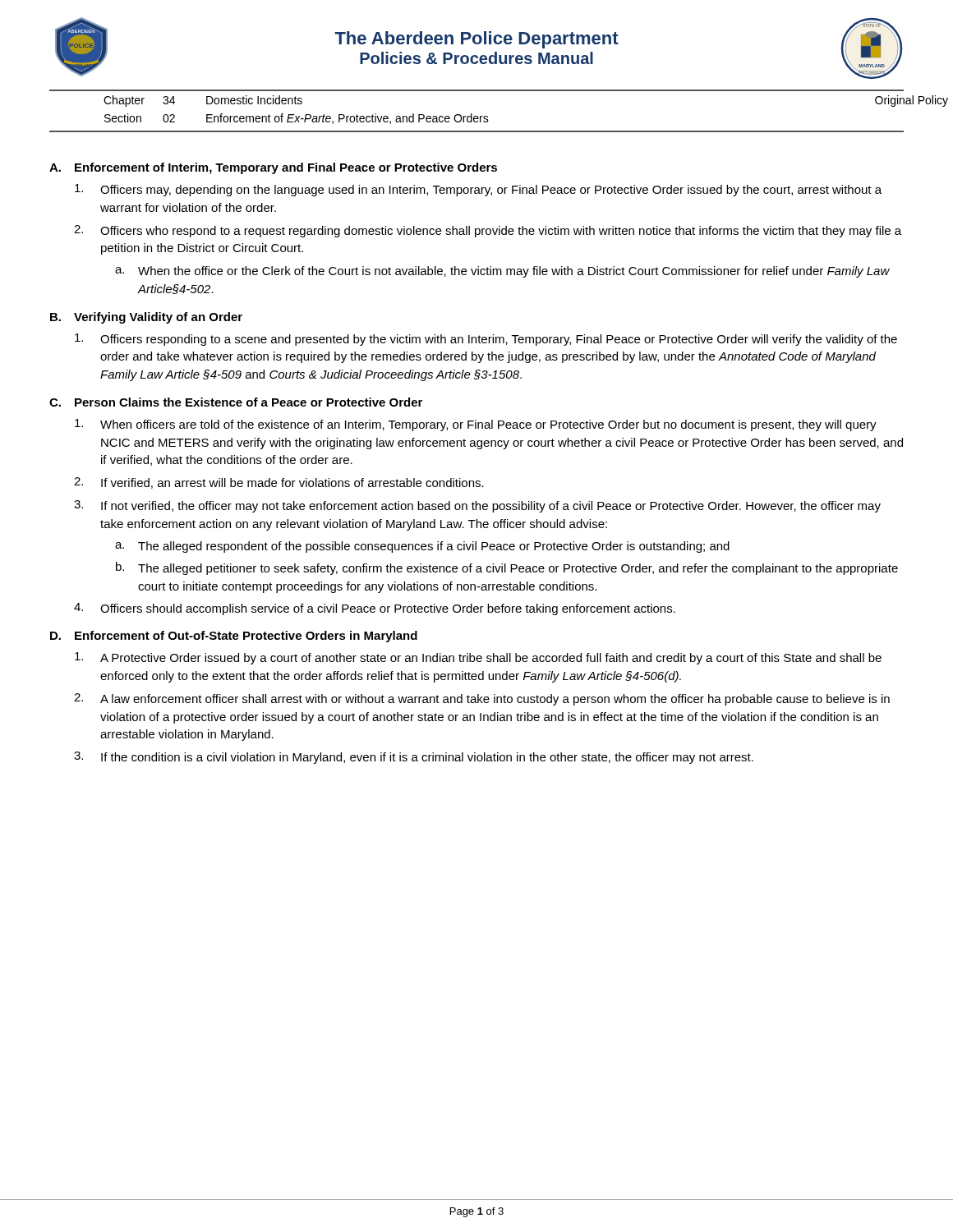Viewport: 953px width, 1232px height.
Task: Select the text block starting "D. Enforcement of Out-of-State Protective Orders in"
Action: tap(233, 636)
